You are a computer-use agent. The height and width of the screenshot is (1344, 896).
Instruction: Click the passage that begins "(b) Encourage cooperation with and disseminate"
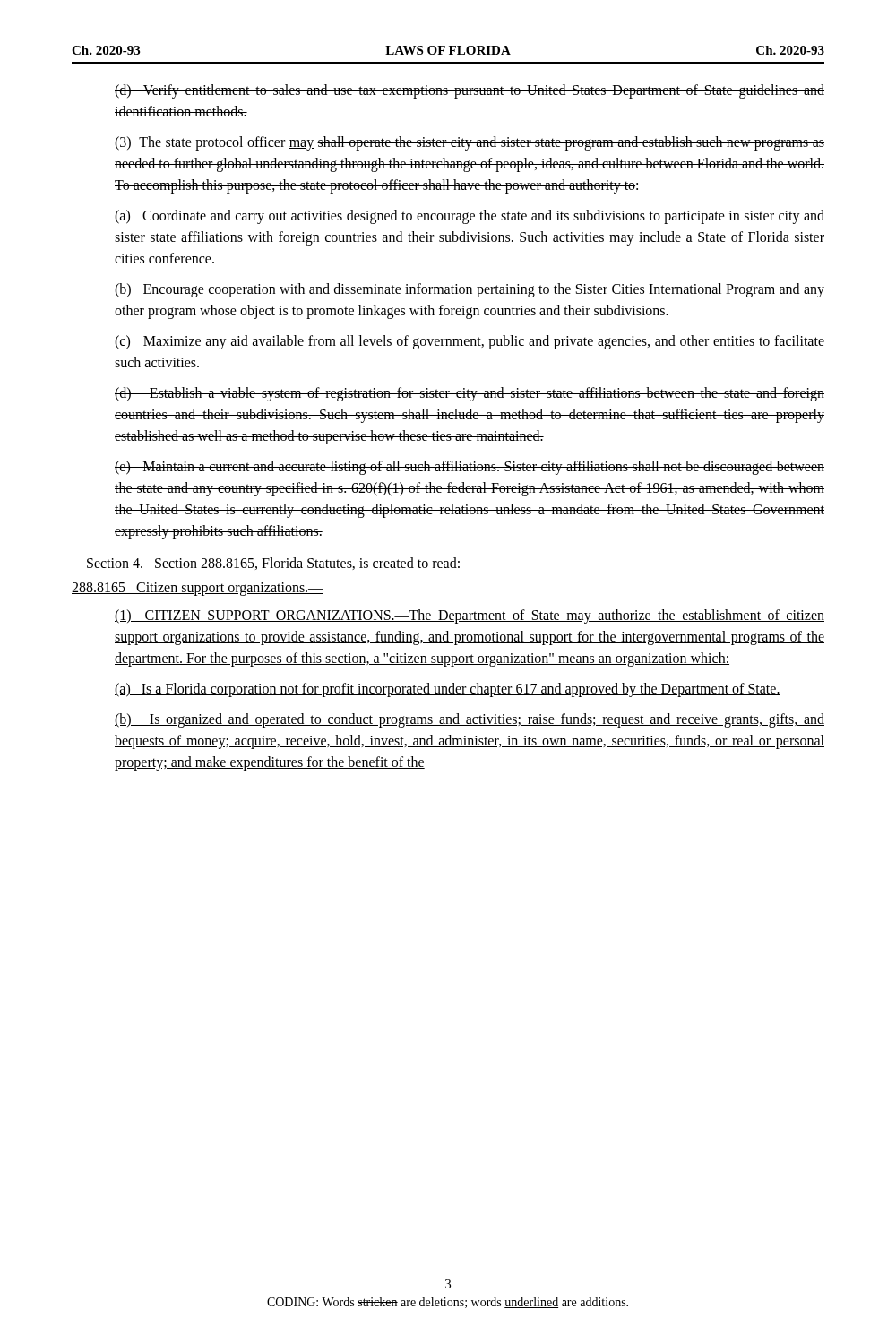click(470, 300)
